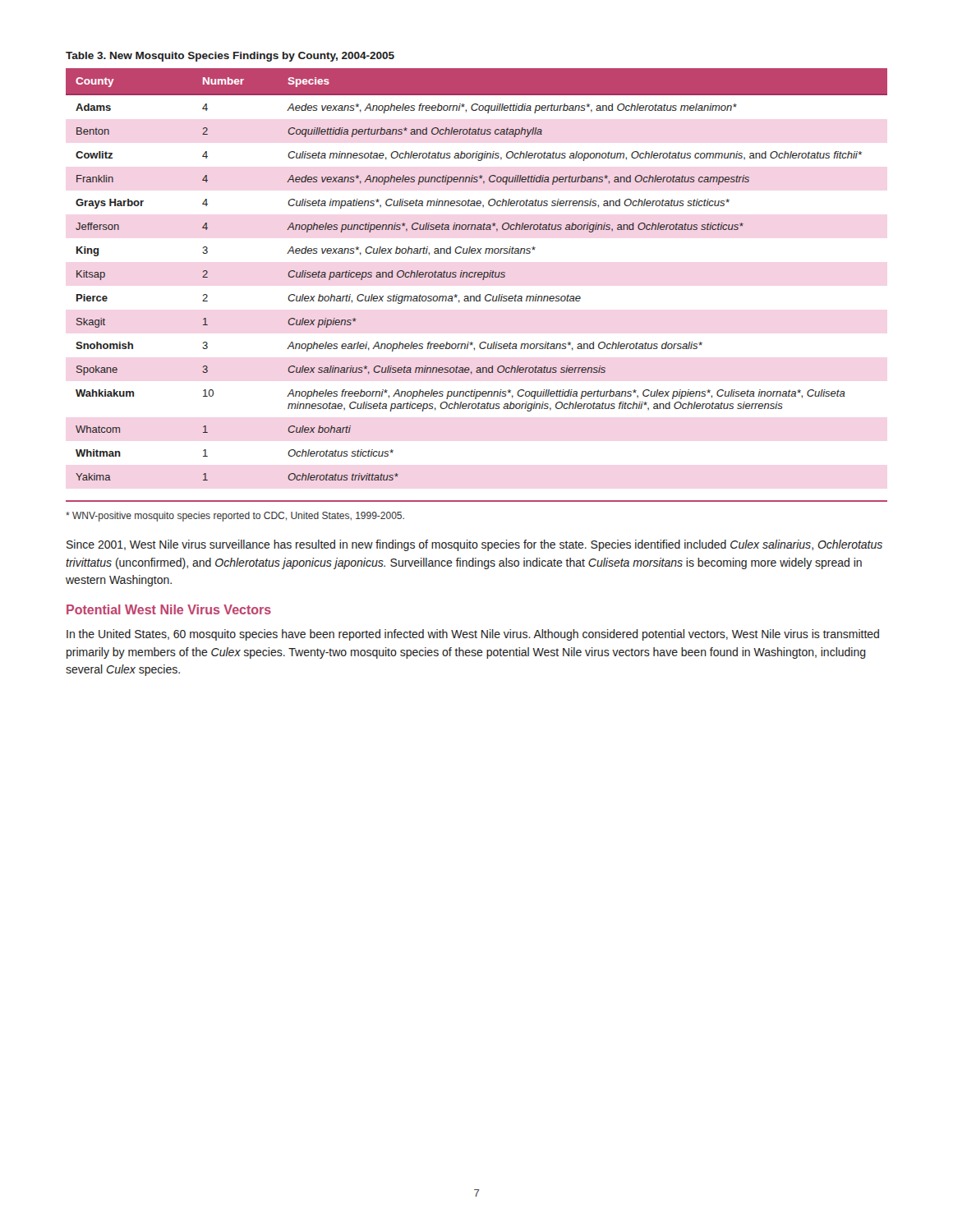Click on the section header that reads "Potential West Nile Virus Vectors"
The image size is (953, 1232).
click(168, 610)
